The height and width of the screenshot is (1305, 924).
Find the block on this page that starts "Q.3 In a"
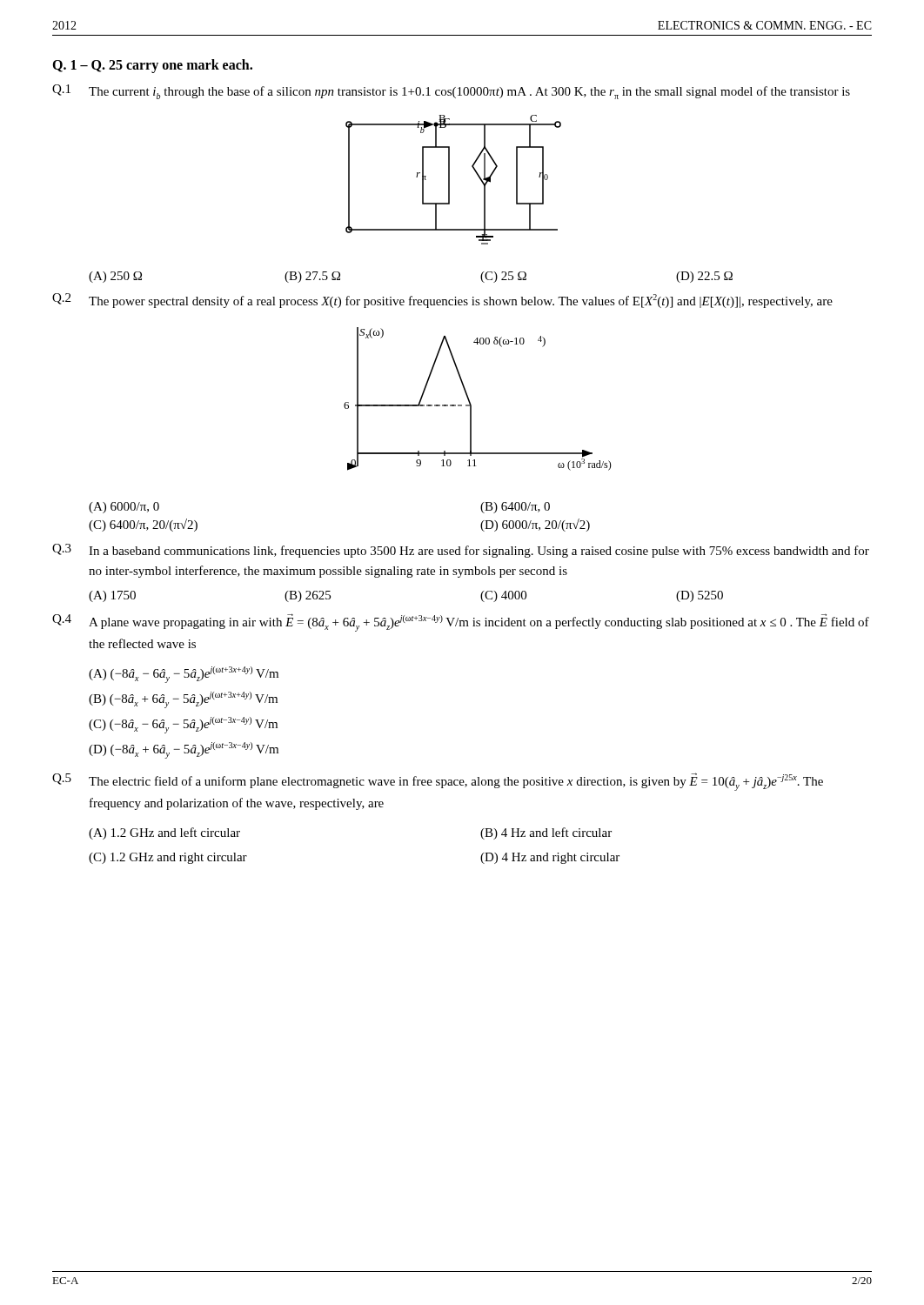462,561
